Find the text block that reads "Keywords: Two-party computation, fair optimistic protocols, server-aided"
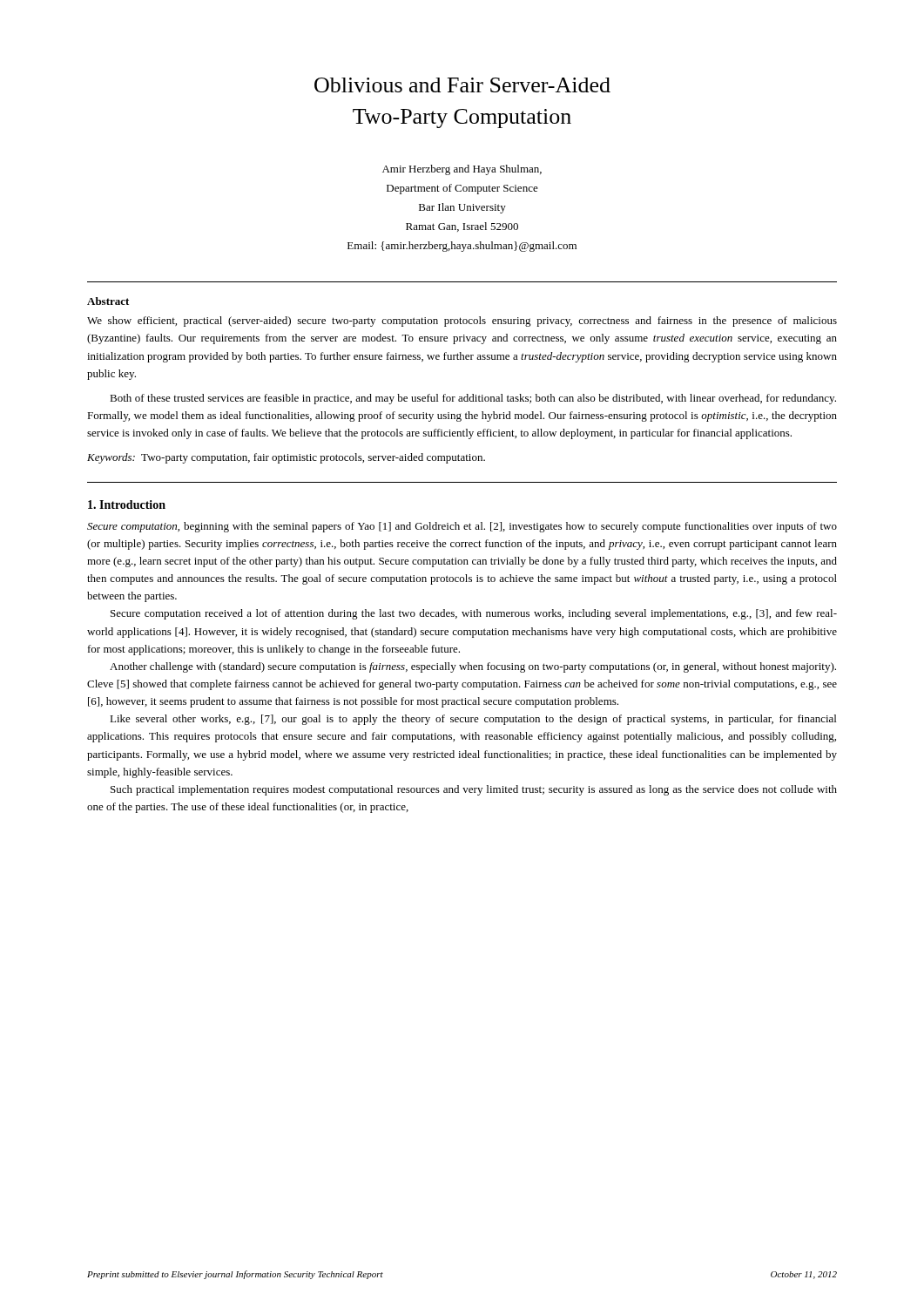The height and width of the screenshot is (1307, 924). click(x=286, y=457)
